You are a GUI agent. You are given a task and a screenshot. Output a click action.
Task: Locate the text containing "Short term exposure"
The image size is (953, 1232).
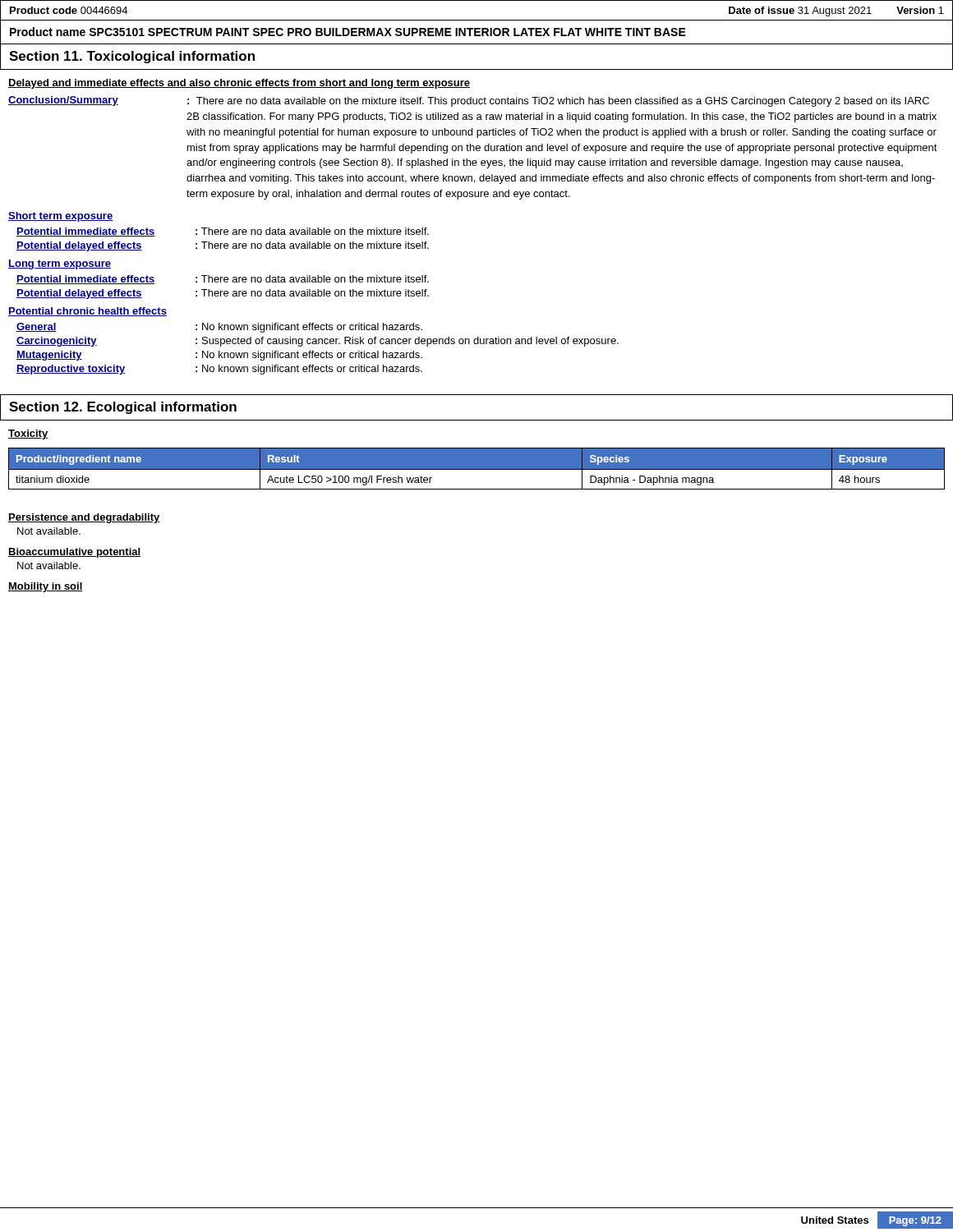point(60,215)
